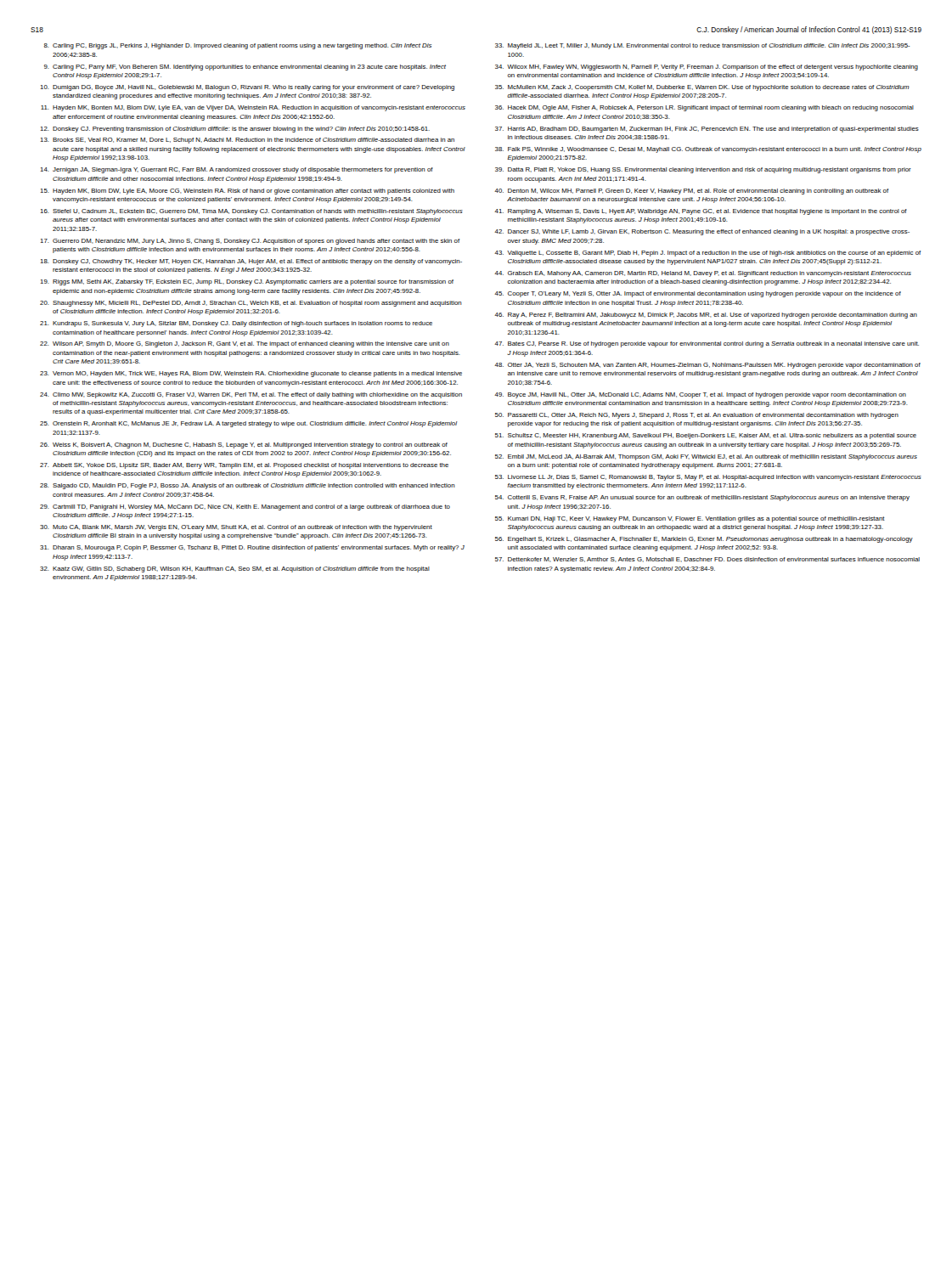952x1274 pixels.
Task: Locate the block of text that opens with "45. Cooper T,"
Action: tap(703, 299)
